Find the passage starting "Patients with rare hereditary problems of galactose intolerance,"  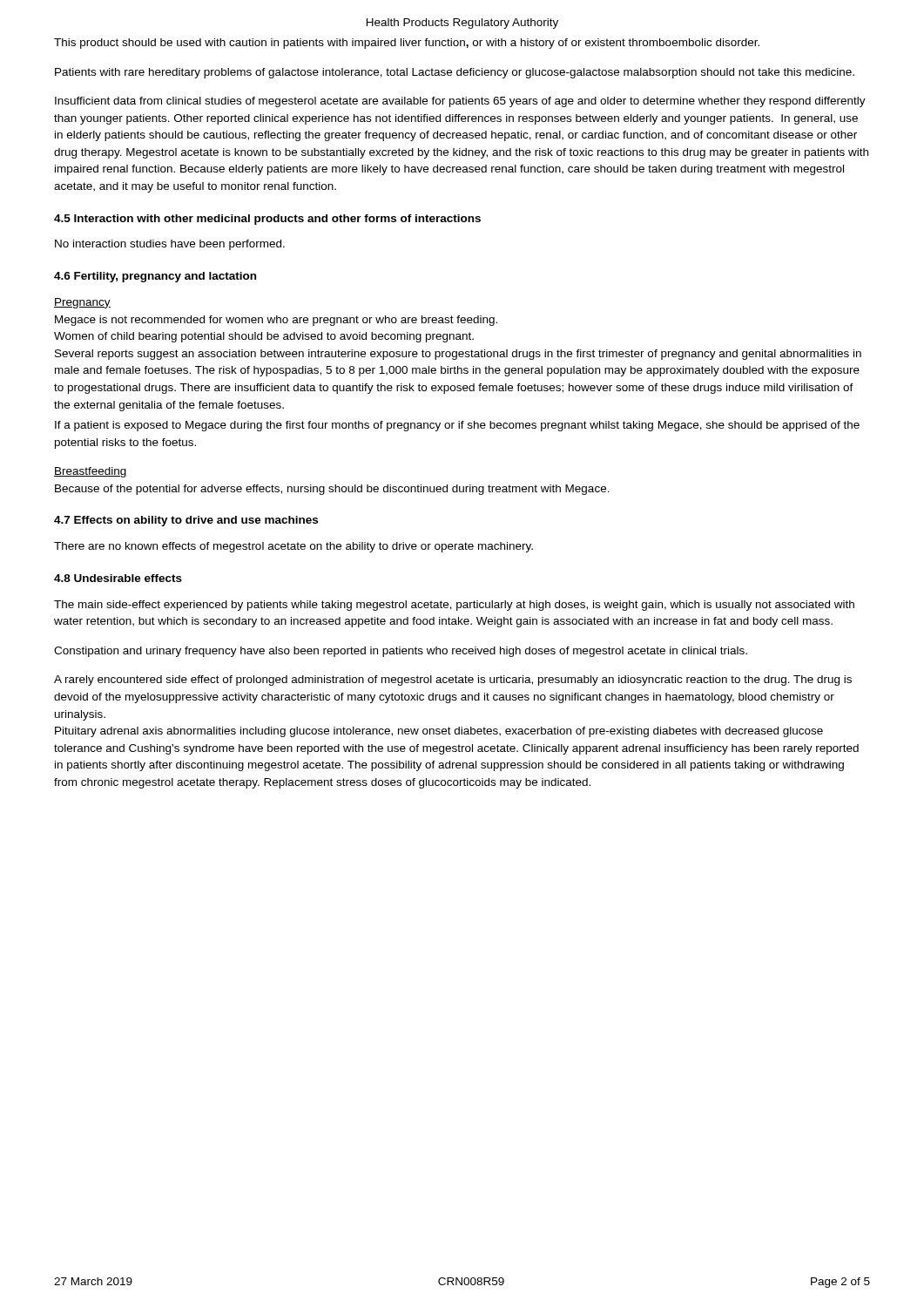[x=455, y=71]
